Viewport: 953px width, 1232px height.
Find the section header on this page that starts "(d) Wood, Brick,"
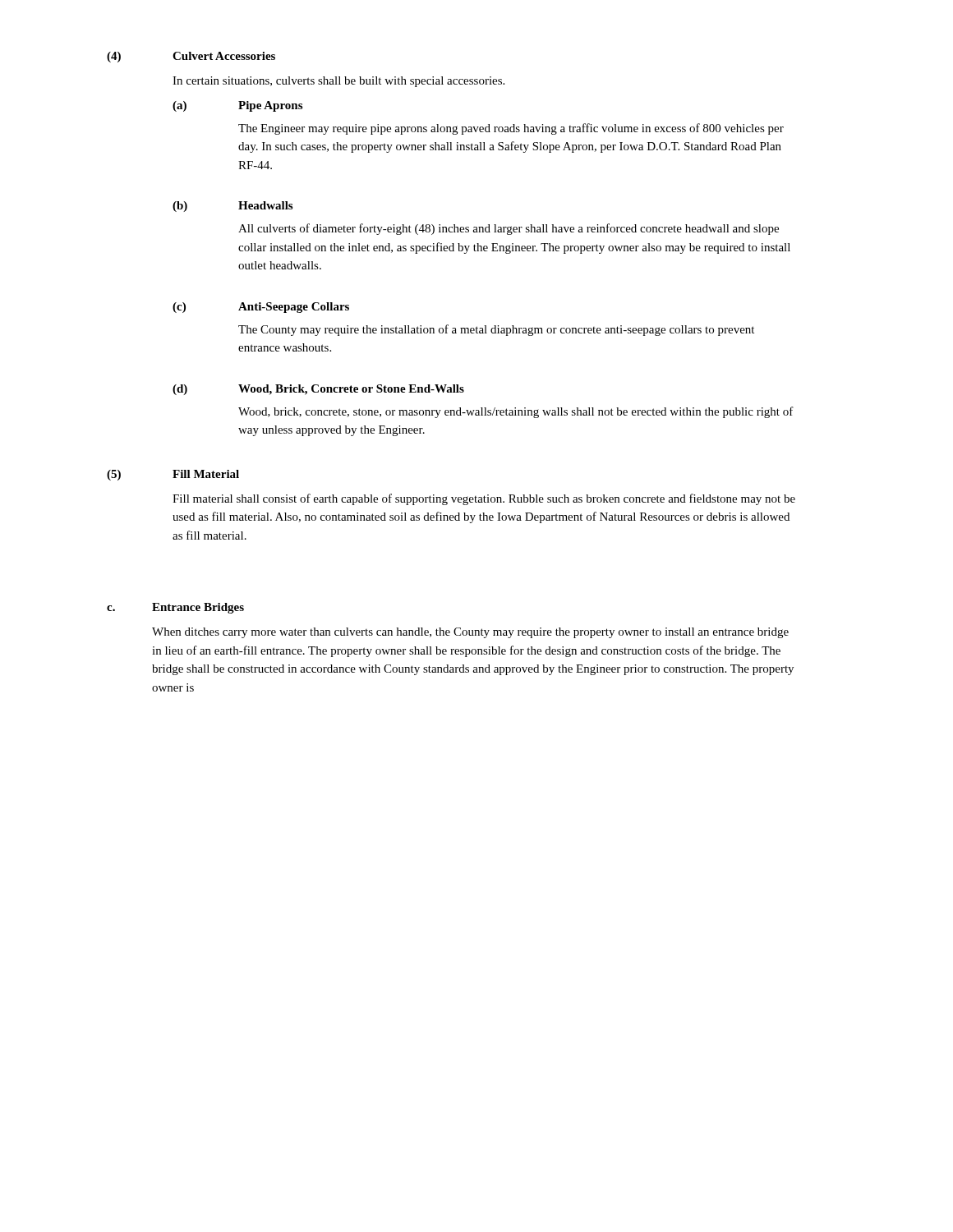[318, 389]
